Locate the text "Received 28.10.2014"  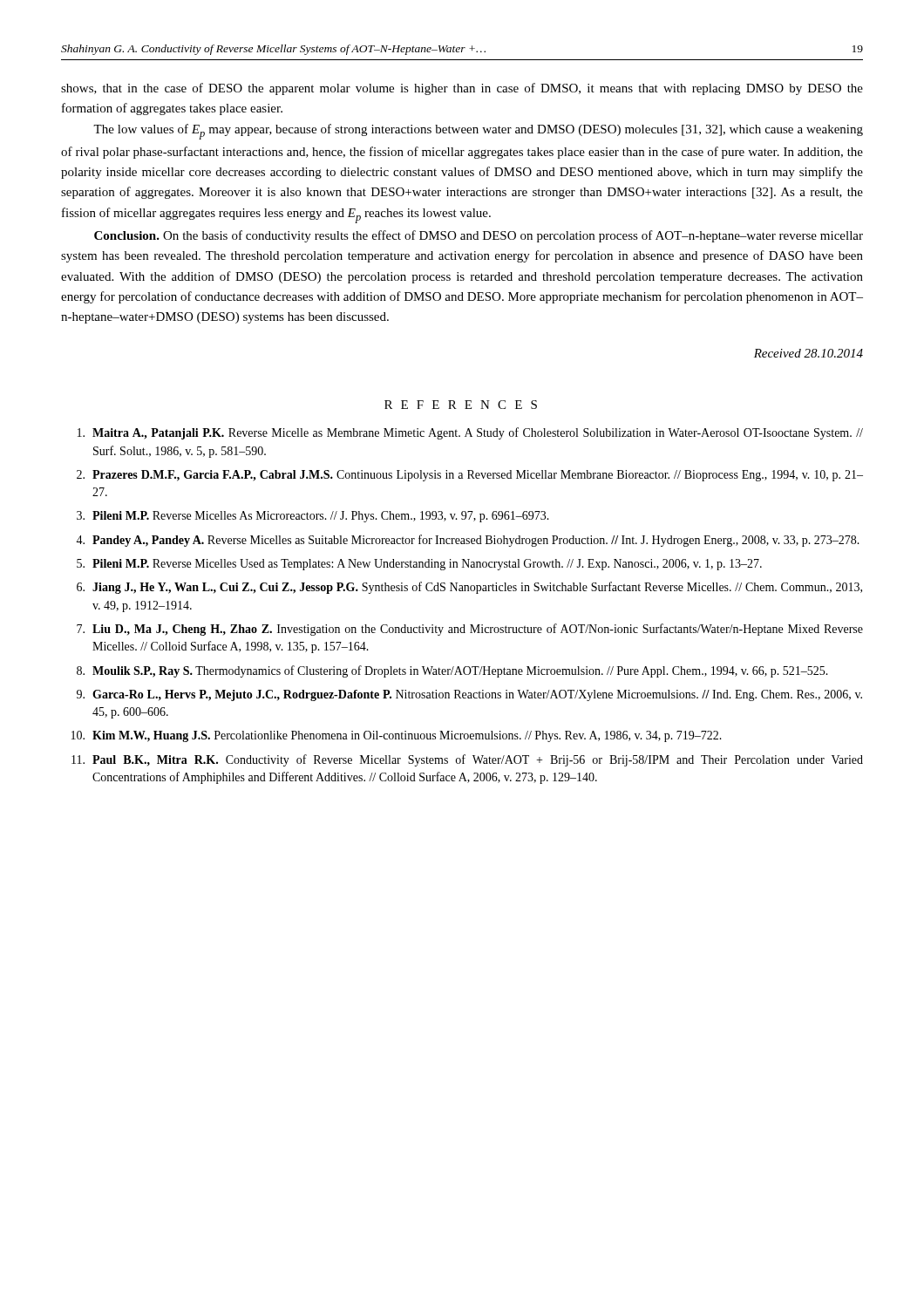click(808, 353)
